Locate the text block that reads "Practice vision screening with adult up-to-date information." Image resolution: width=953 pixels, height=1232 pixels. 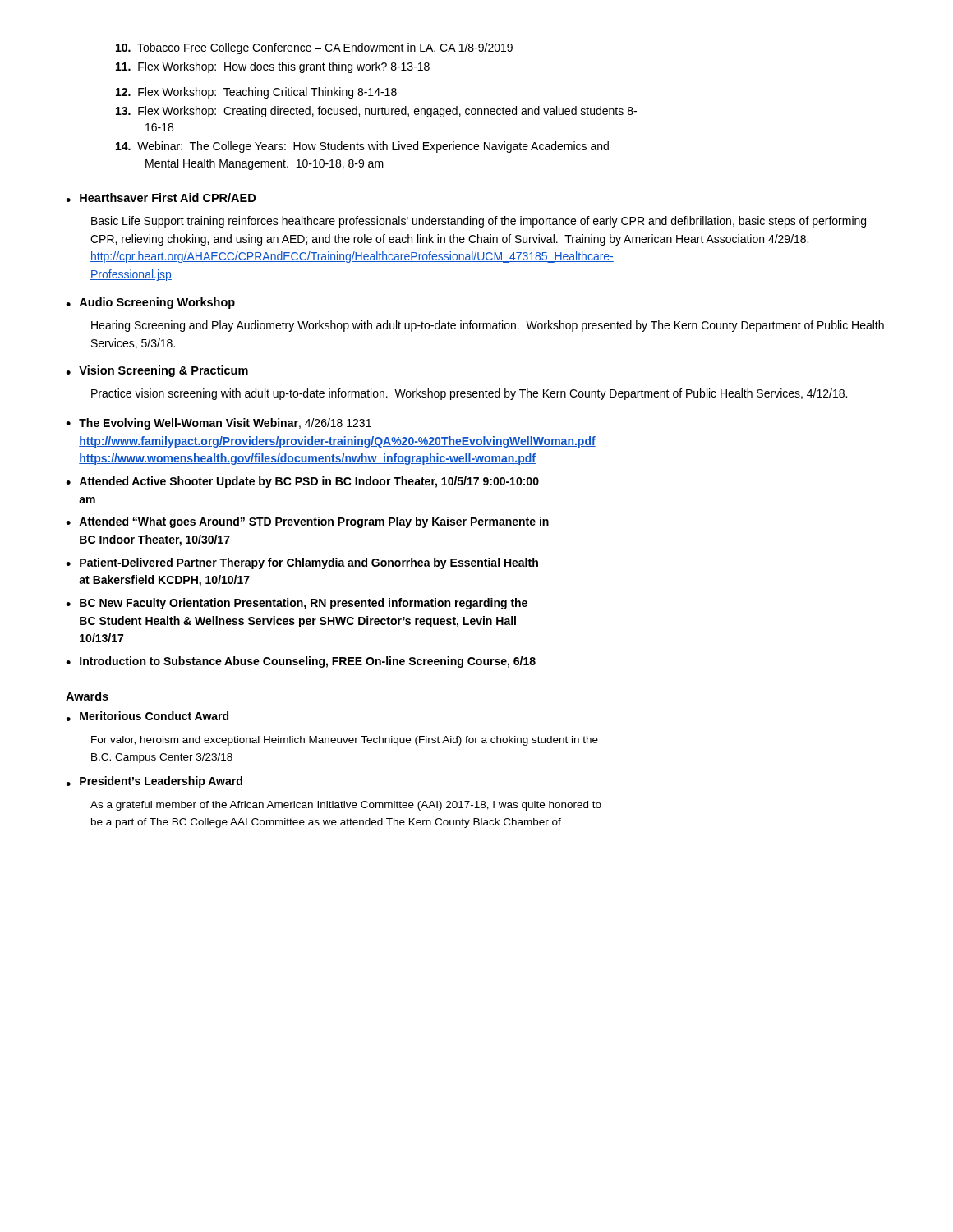click(469, 394)
